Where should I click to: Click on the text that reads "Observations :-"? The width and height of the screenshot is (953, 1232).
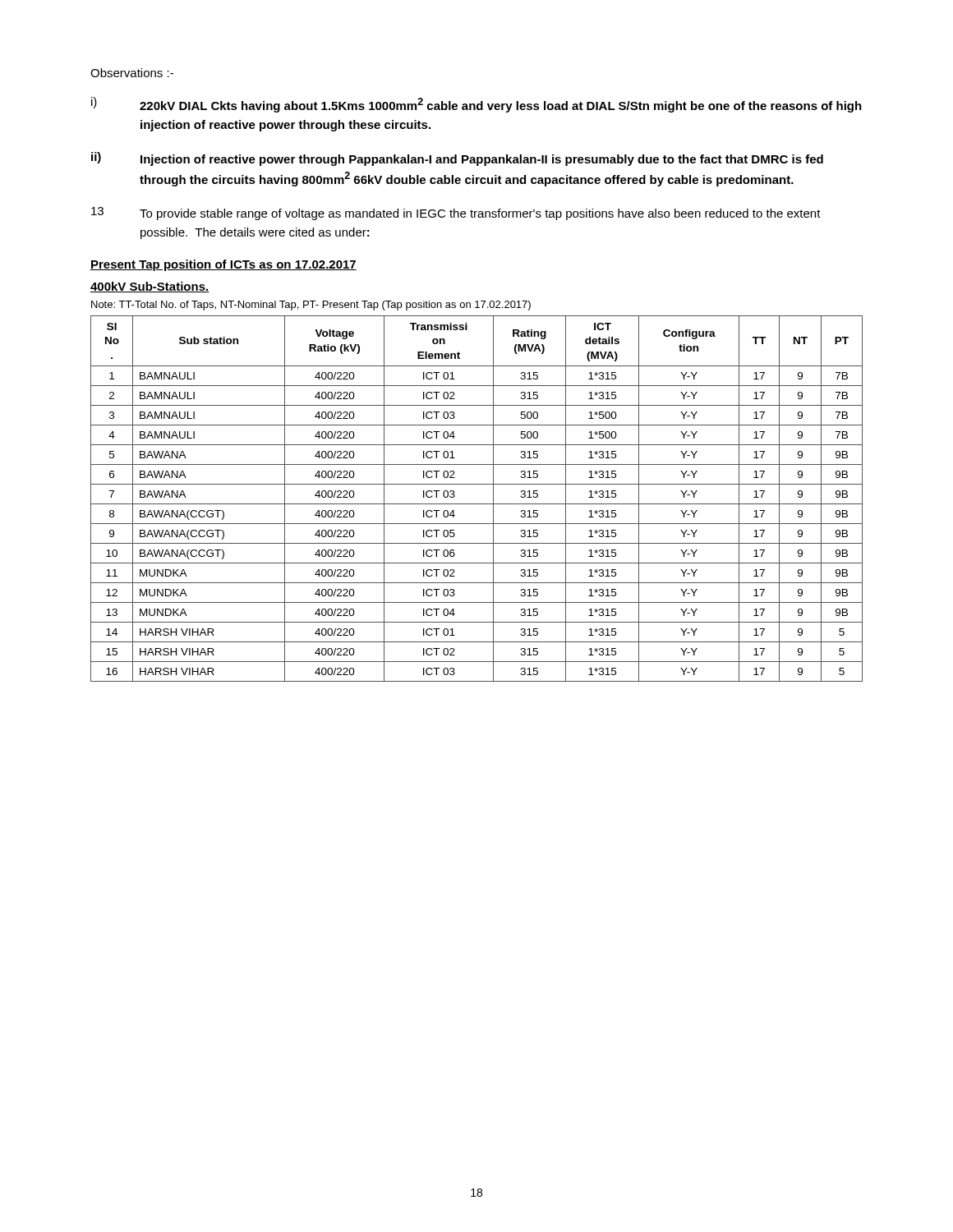(x=132, y=73)
